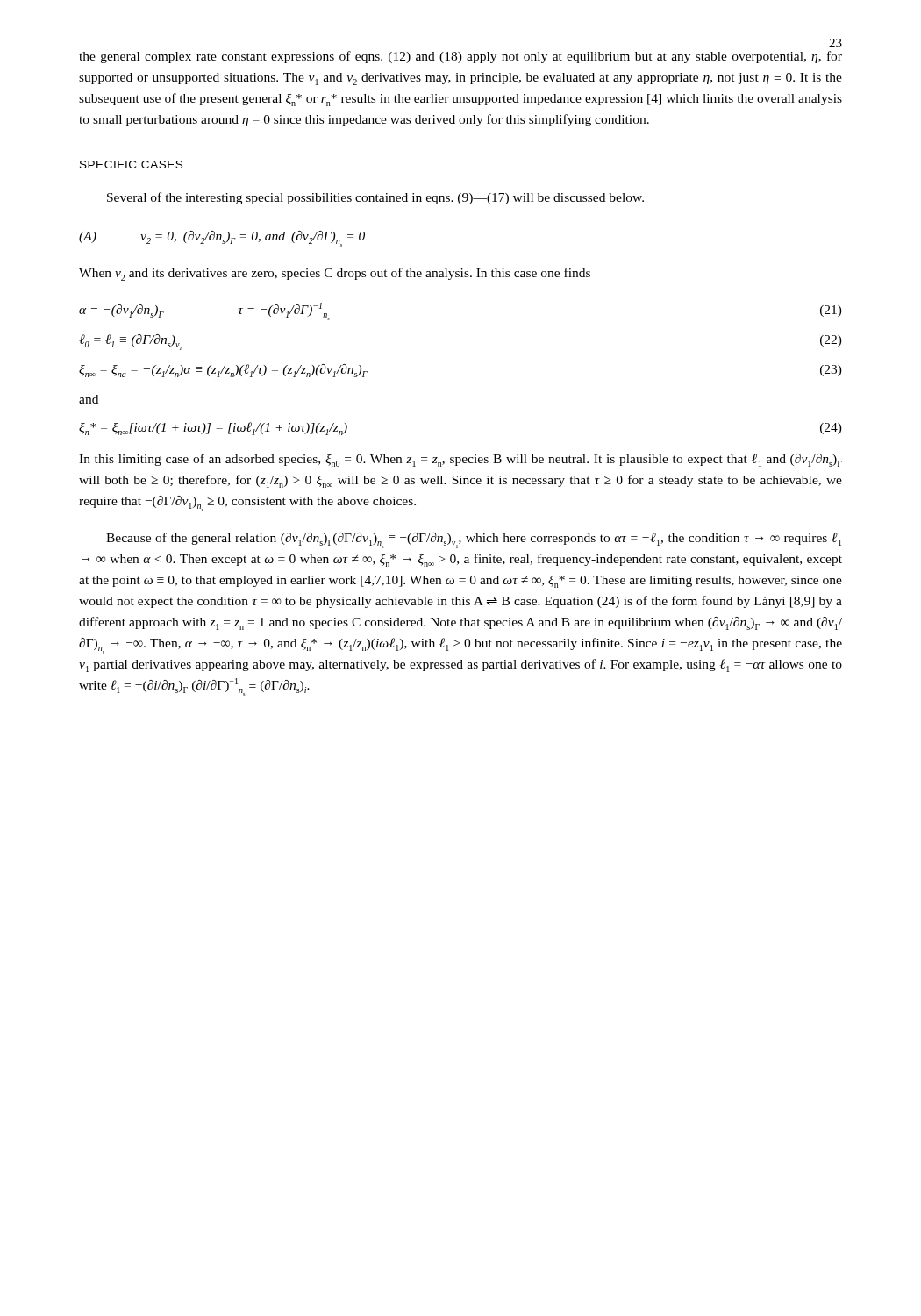The height and width of the screenshot is (1316, 921).
Task: Find the text block containing "In this limiting case of an adsorbed"
Action: tap(460, 481)
